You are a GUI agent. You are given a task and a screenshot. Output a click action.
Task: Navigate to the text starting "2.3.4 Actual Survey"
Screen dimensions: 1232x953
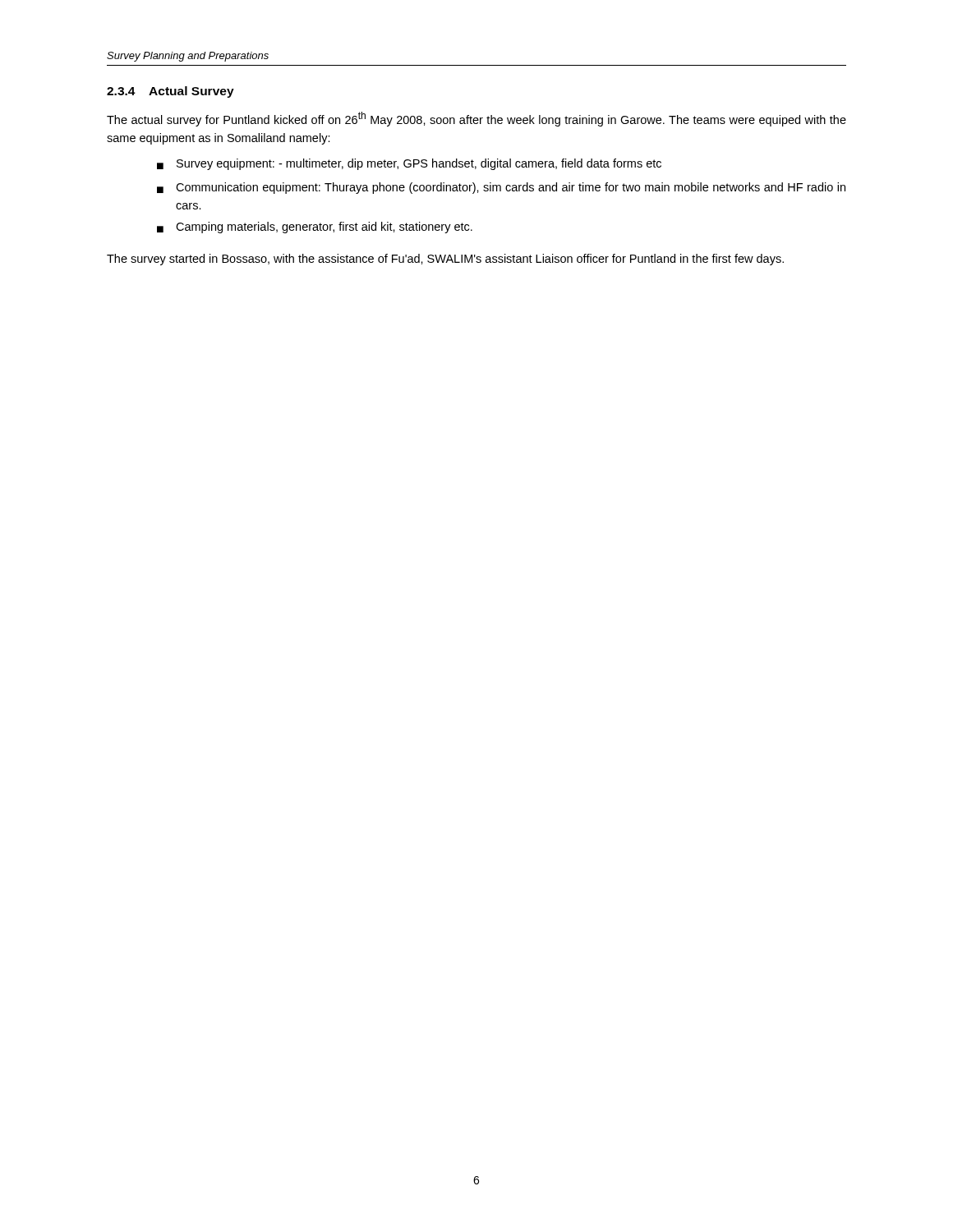coord(170,91)
